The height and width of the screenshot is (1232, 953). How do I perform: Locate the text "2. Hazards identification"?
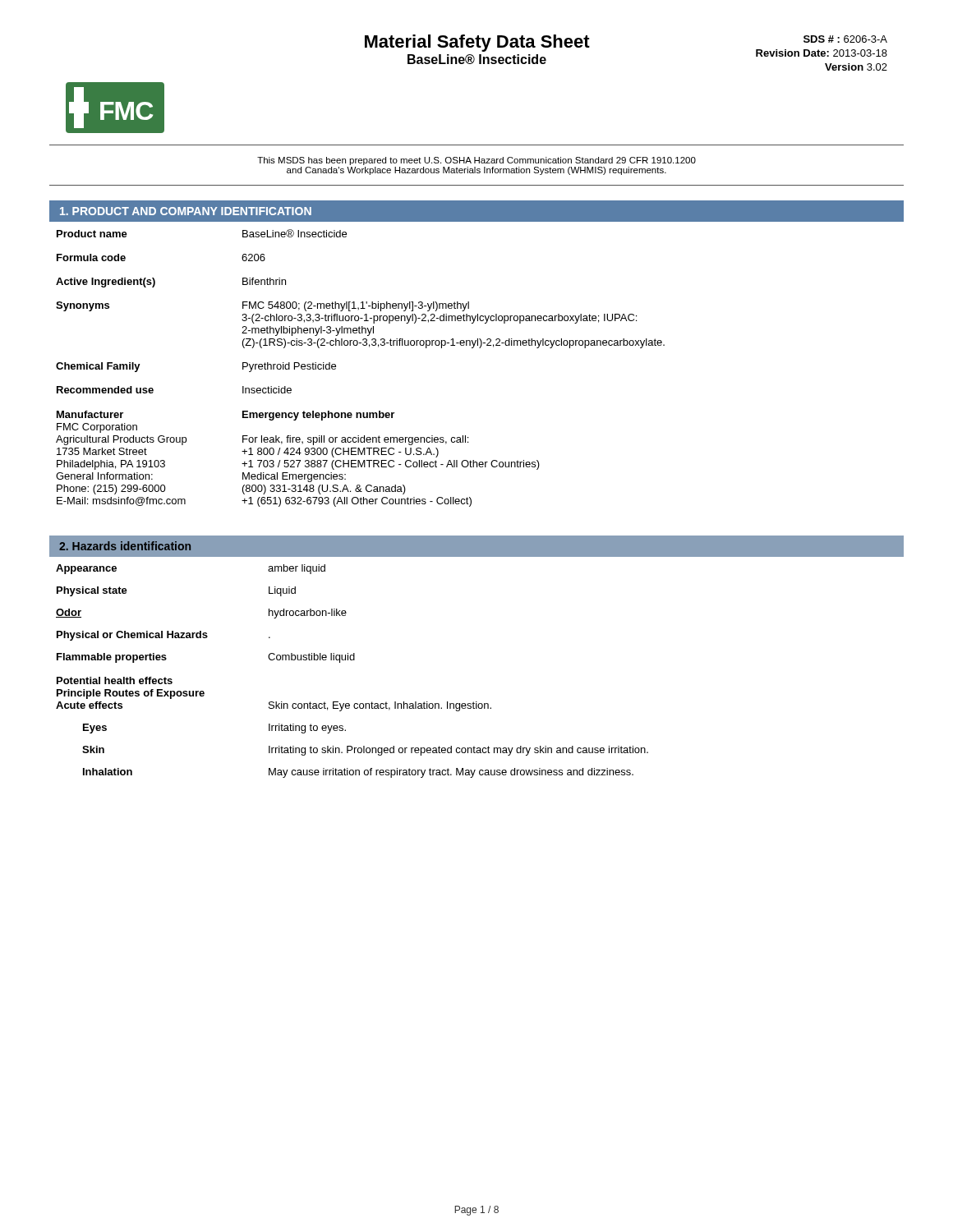[125, 546]
